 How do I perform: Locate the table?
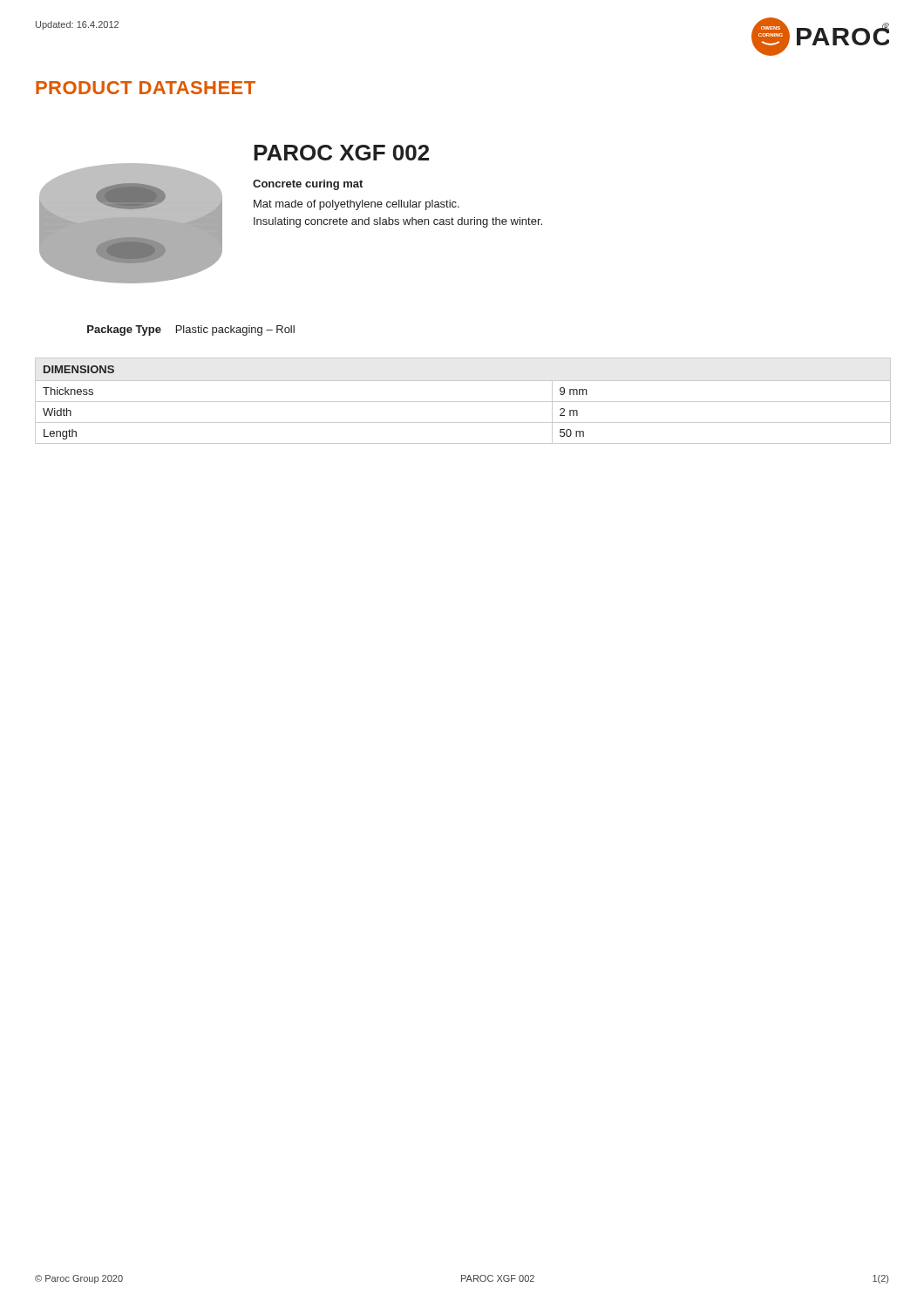click(463, 401)
